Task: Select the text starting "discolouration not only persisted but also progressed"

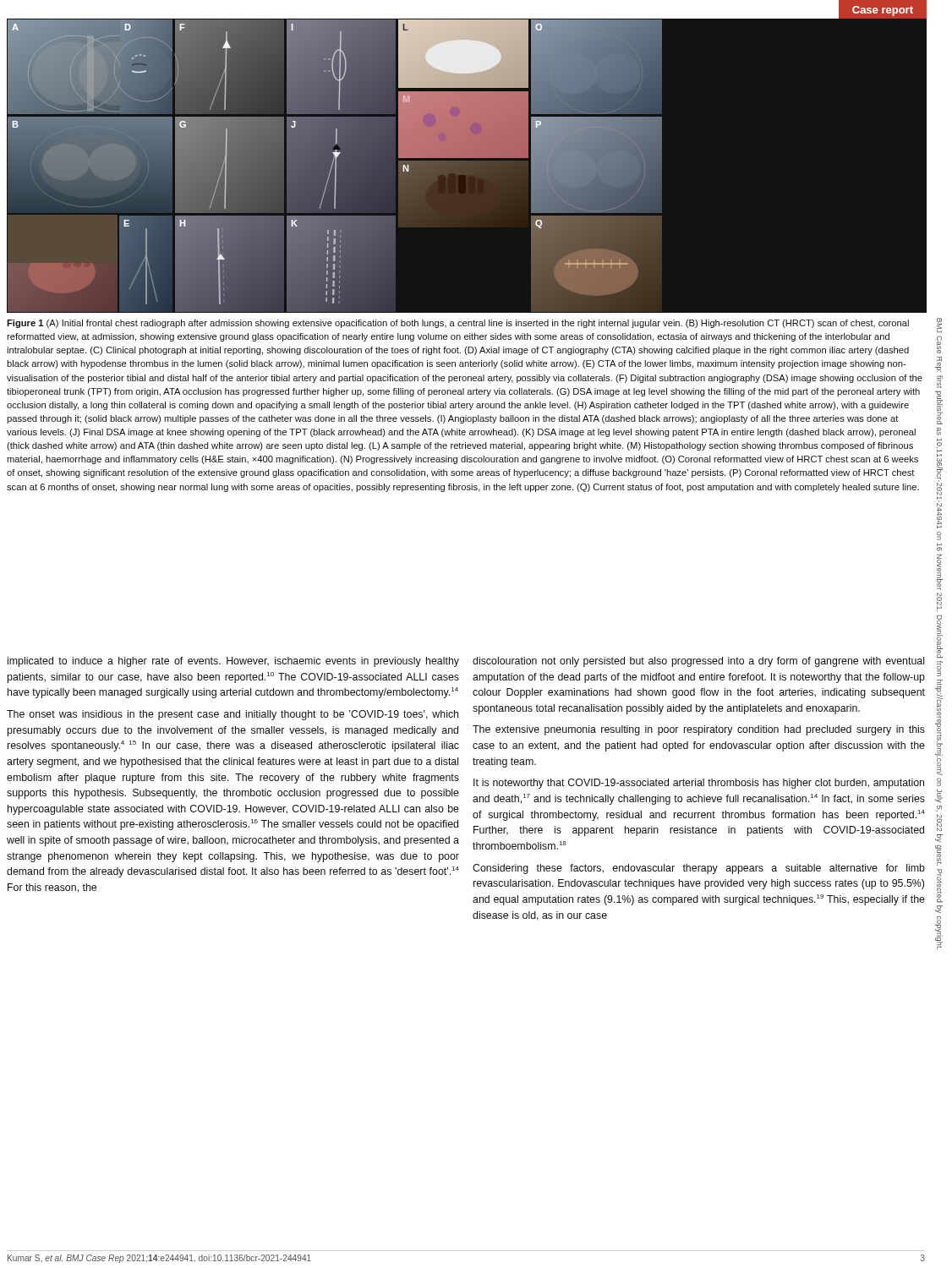Action: point(699,685)
